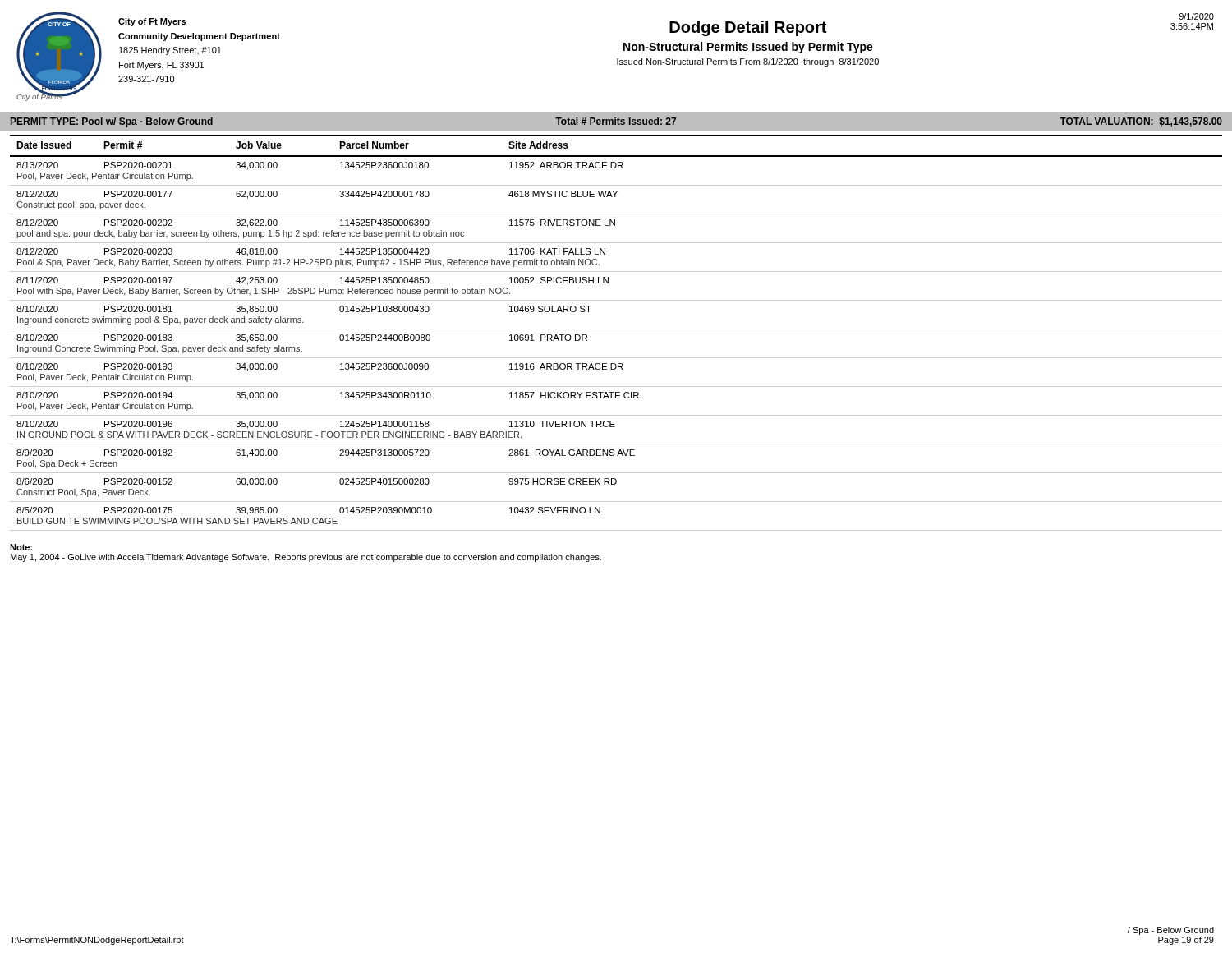Find a table
Screen dimensions: 953x1232
pos(616,333)
